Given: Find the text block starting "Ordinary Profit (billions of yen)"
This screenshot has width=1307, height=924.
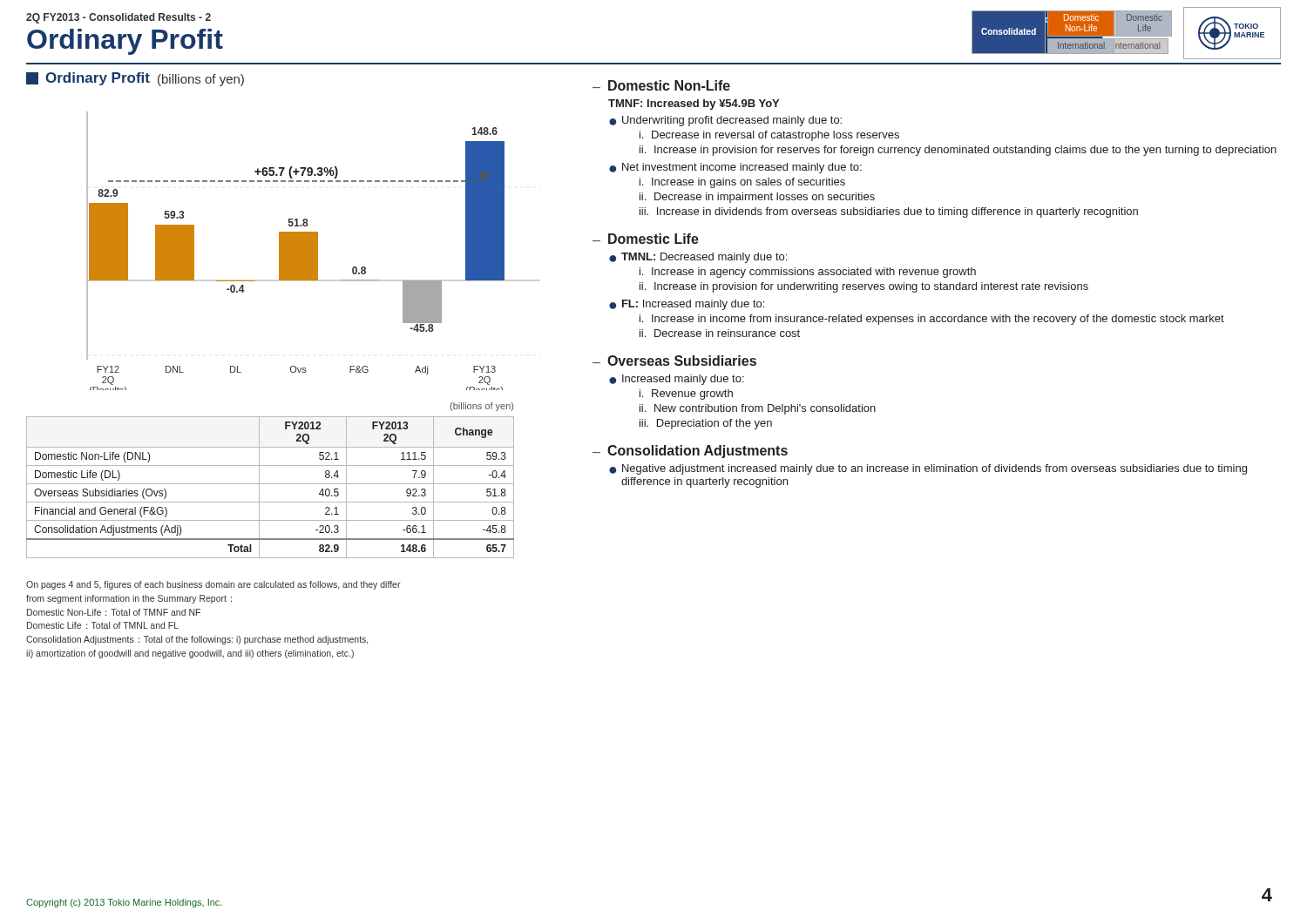Looking at the screenshot, I should pyautogui.click(x=135, y=78).
